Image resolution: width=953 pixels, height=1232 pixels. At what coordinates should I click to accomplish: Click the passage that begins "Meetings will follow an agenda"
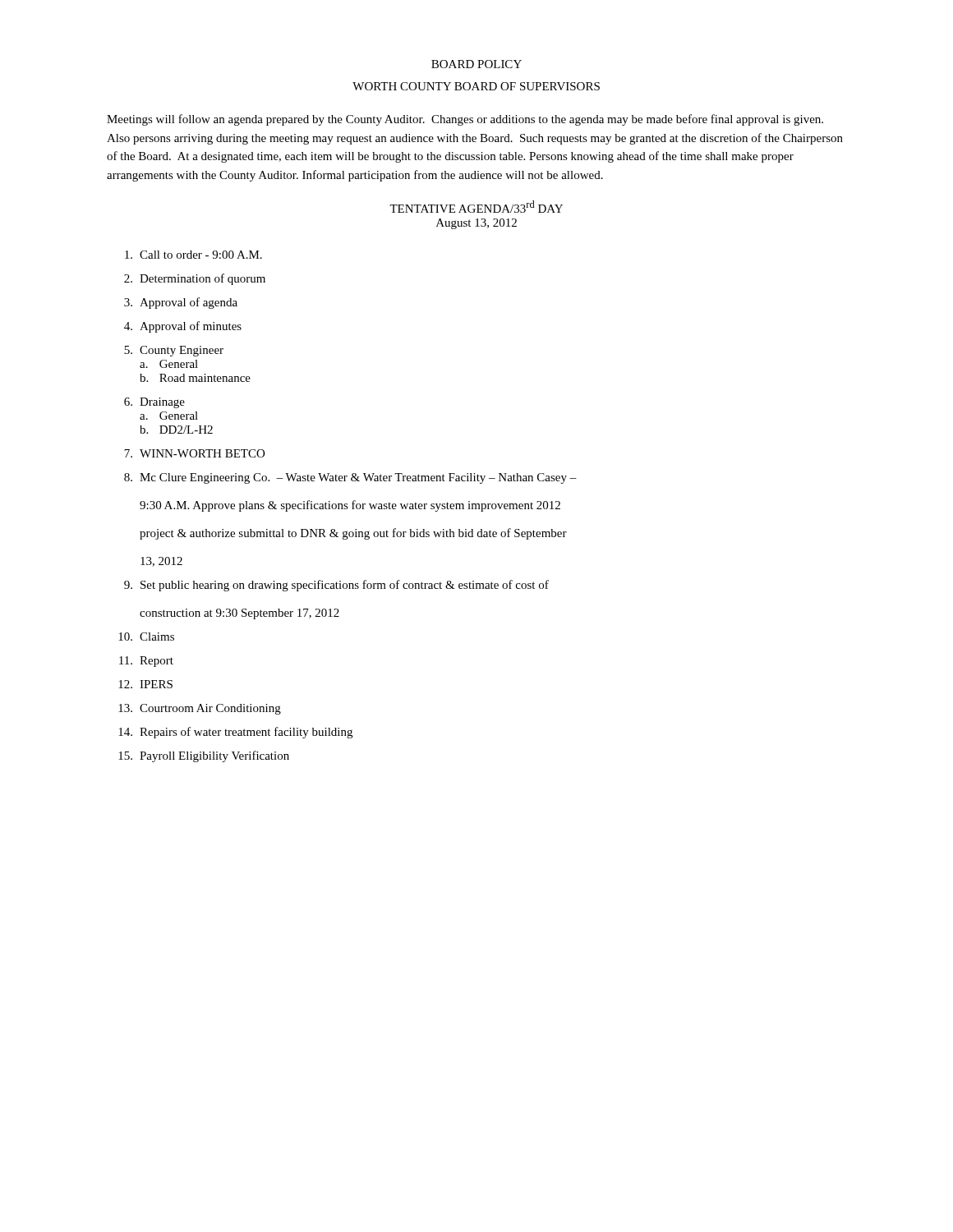point(475,147)
